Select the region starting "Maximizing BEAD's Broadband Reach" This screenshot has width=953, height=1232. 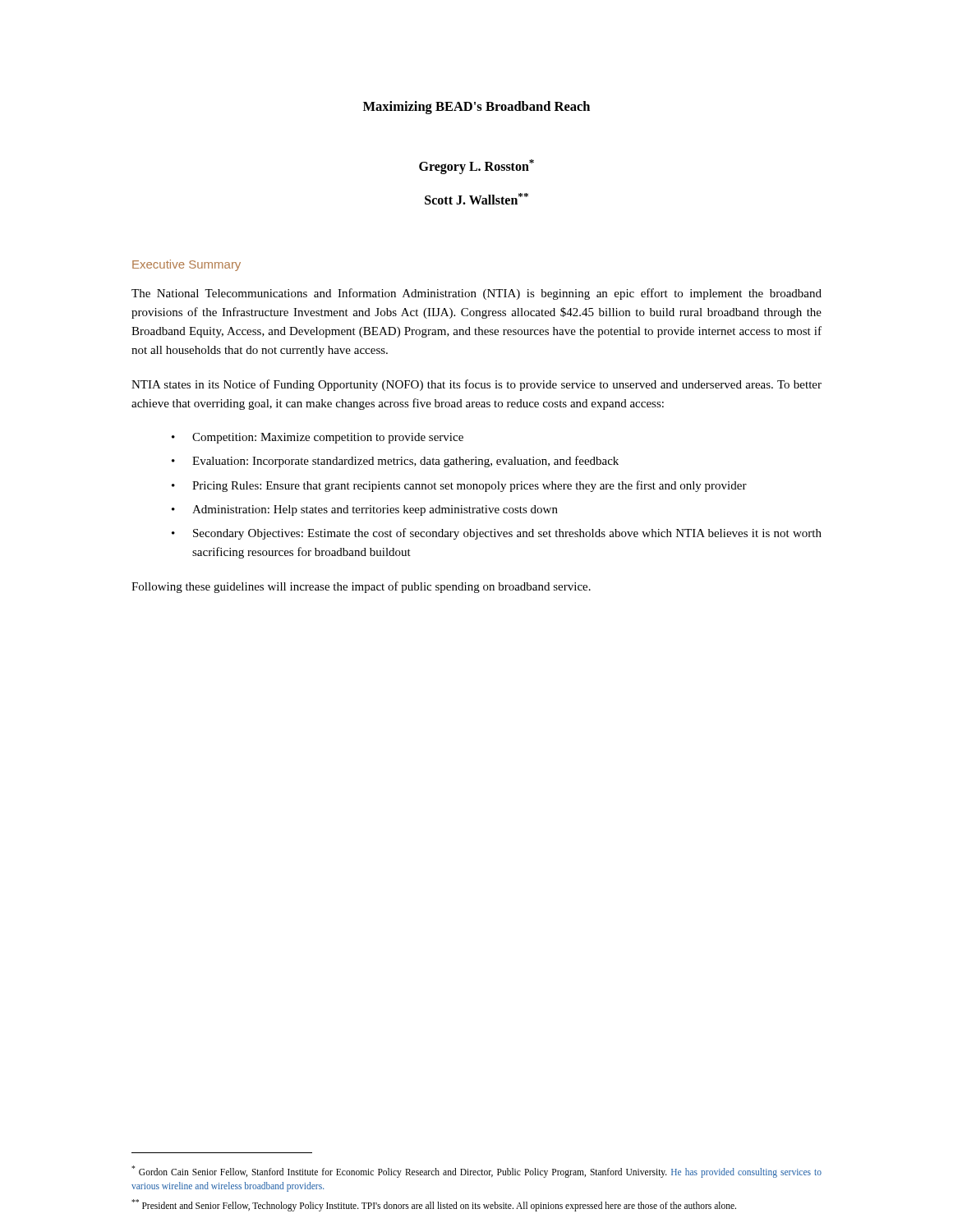(476, 107)
